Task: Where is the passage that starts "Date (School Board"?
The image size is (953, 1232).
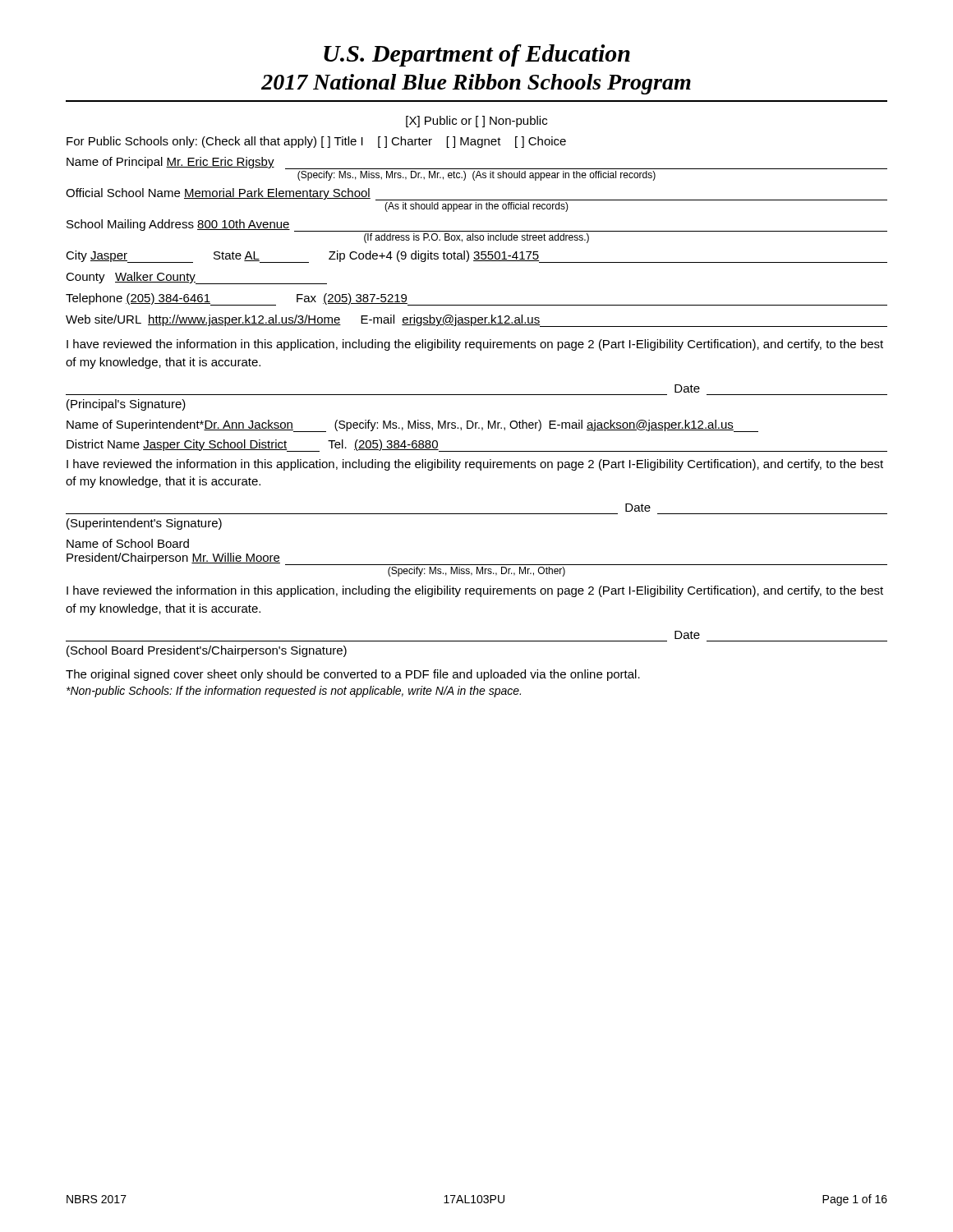Action: point(476,641)
